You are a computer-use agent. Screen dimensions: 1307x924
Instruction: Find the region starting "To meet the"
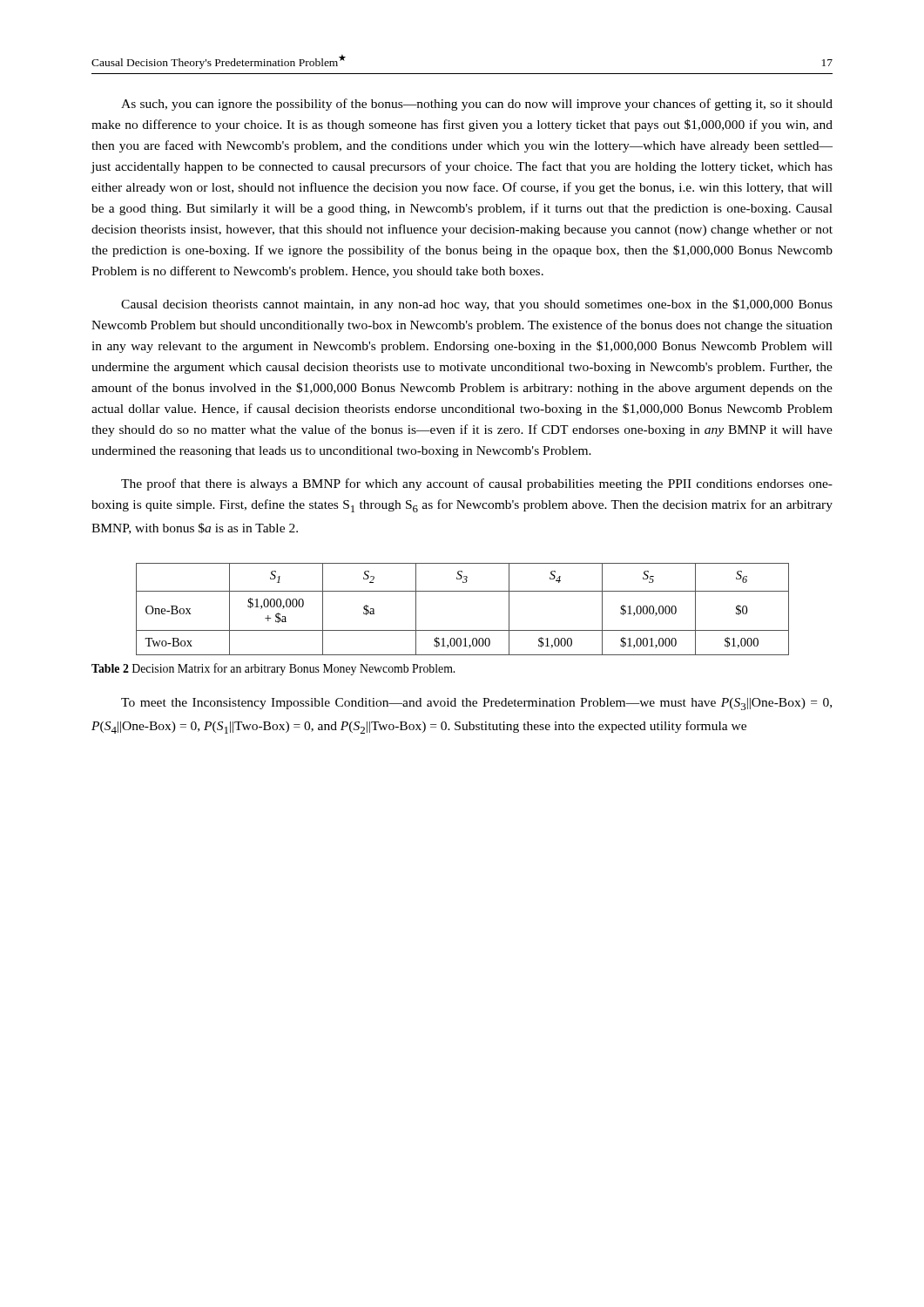pos(462,715)
